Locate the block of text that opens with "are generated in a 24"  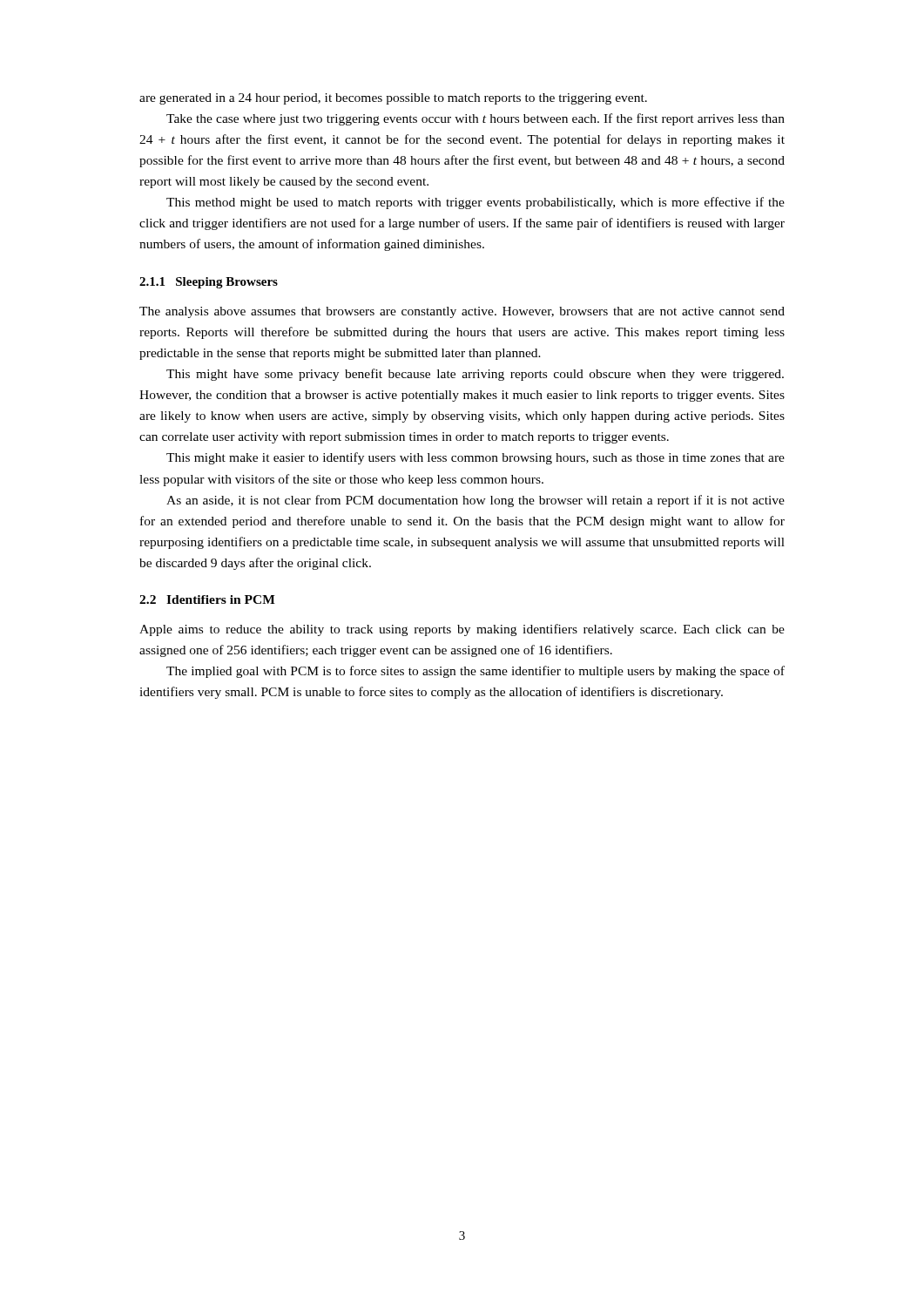point(462,98)
